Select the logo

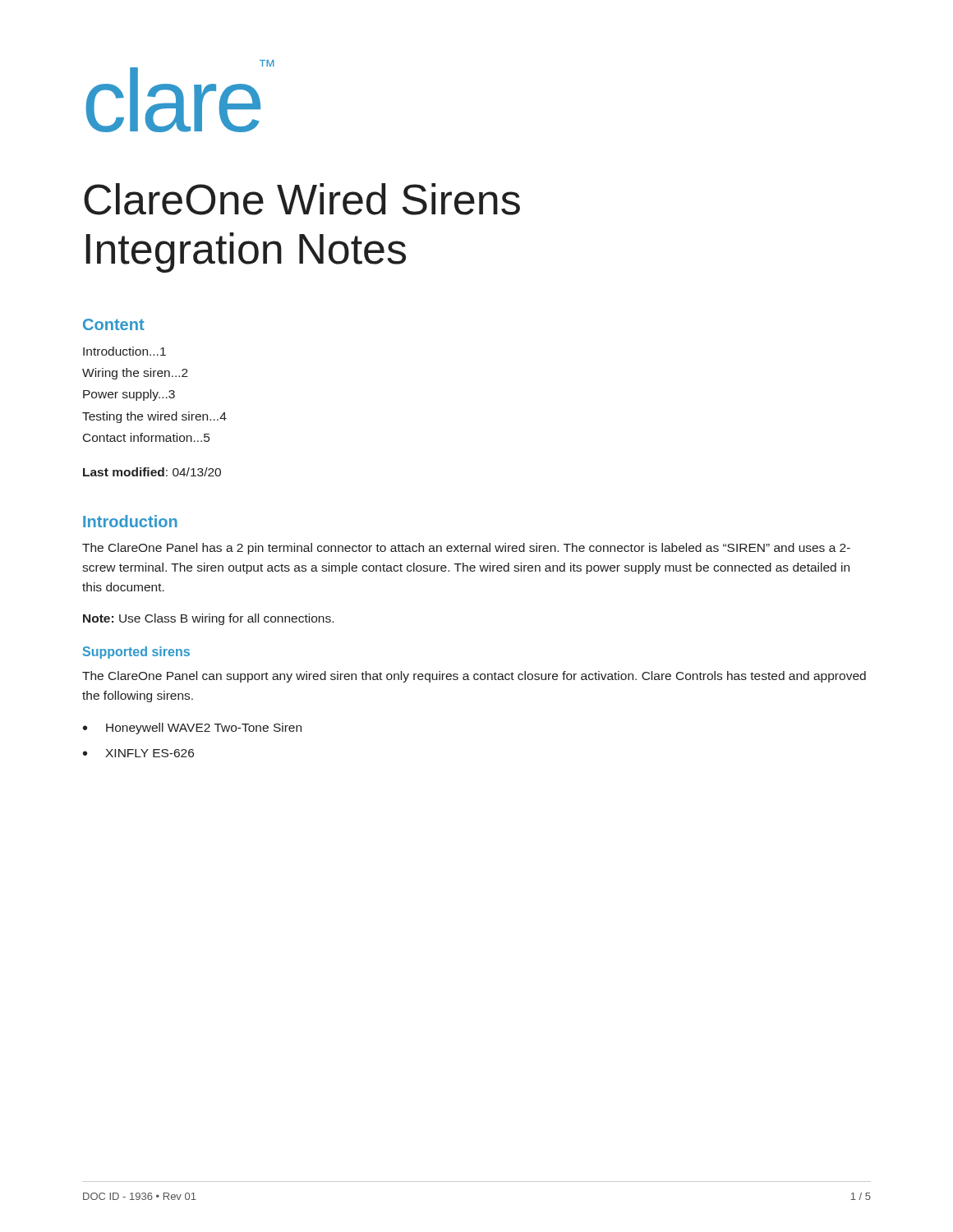[x=476, y=100]
